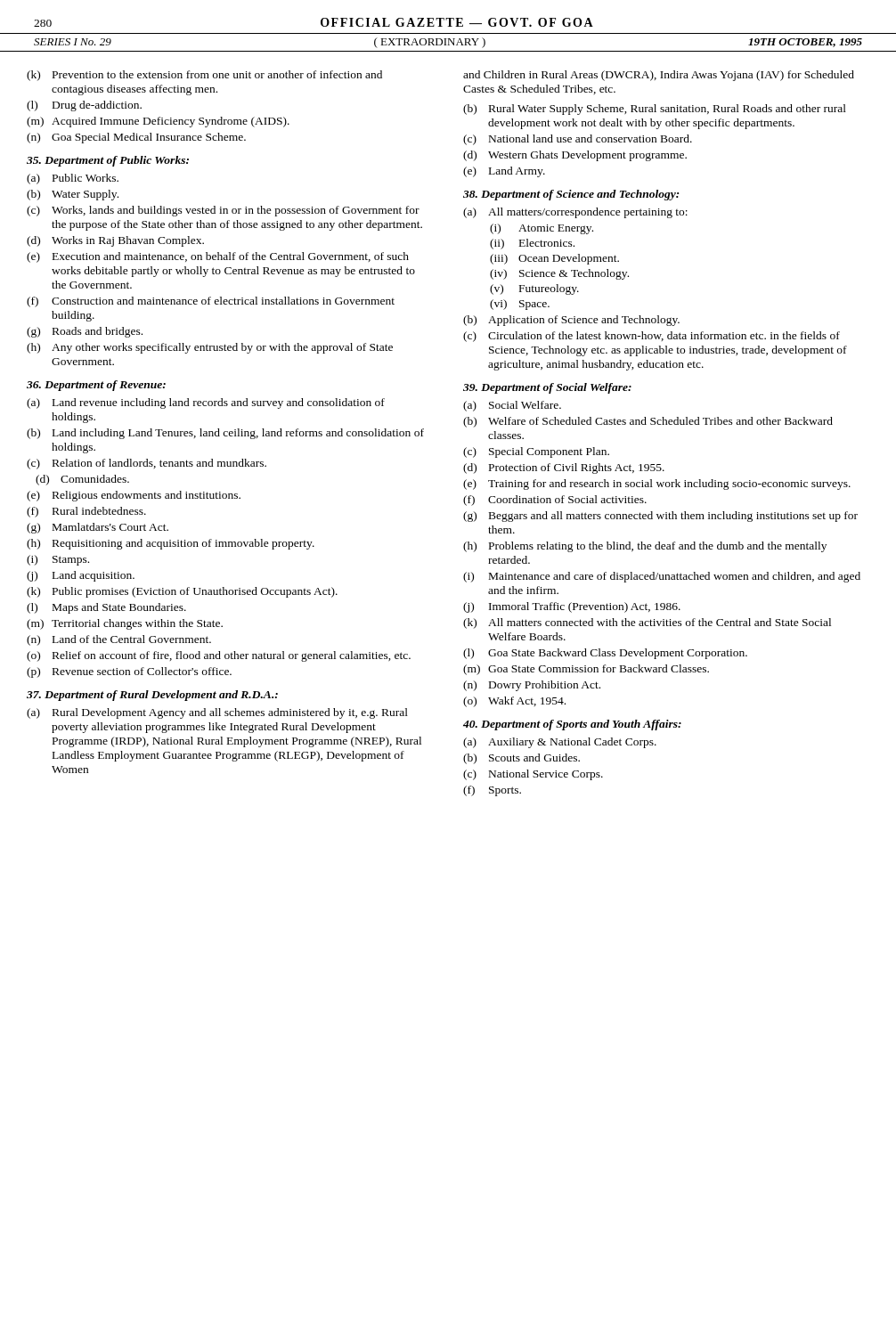Where is the passage that starts "(h) Requisitioning and acquisition"?
This screenshot has height=1336, width=896.
pos(227,543)
